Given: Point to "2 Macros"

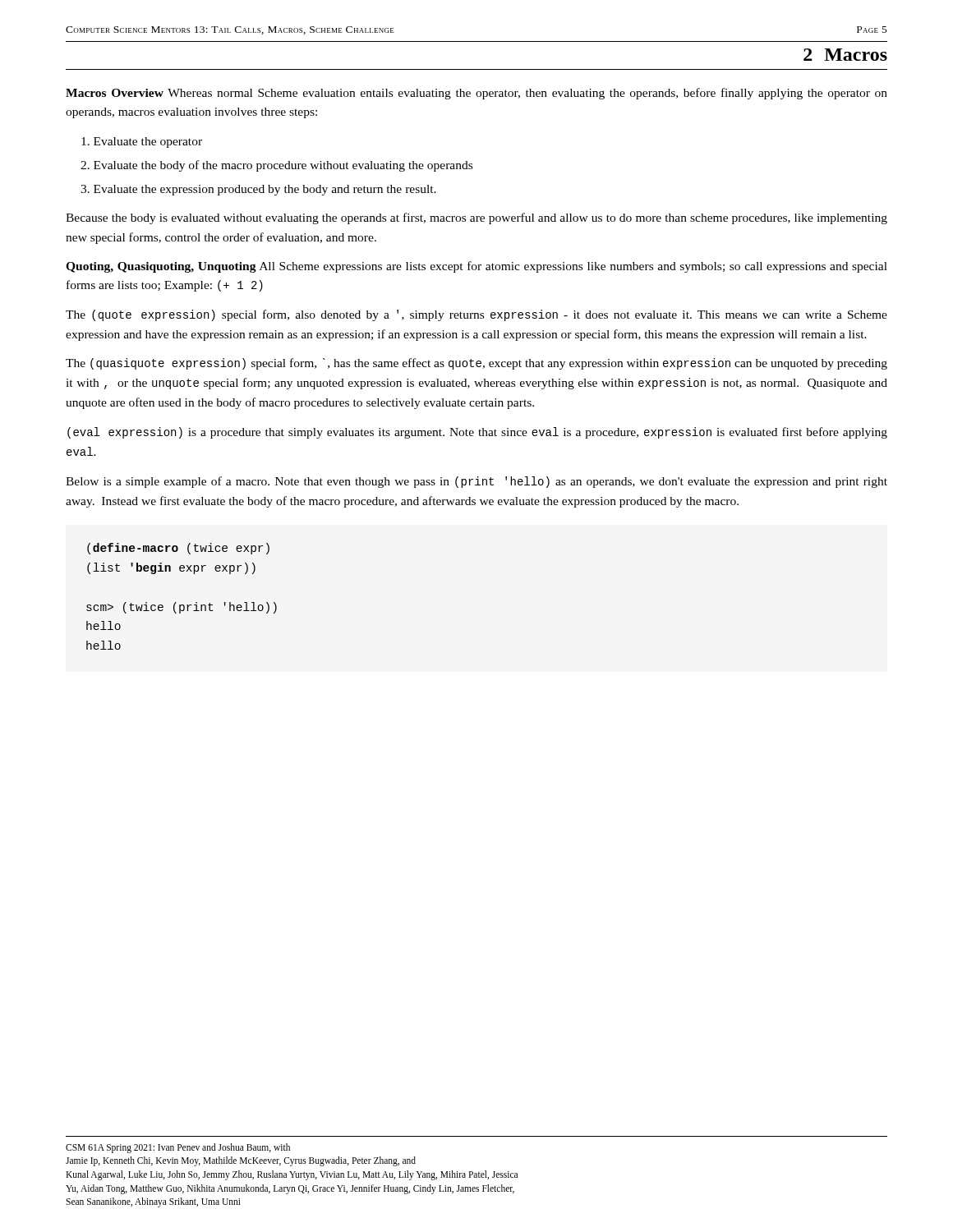Looking at the screenshot, I should [x=845, y=55].
